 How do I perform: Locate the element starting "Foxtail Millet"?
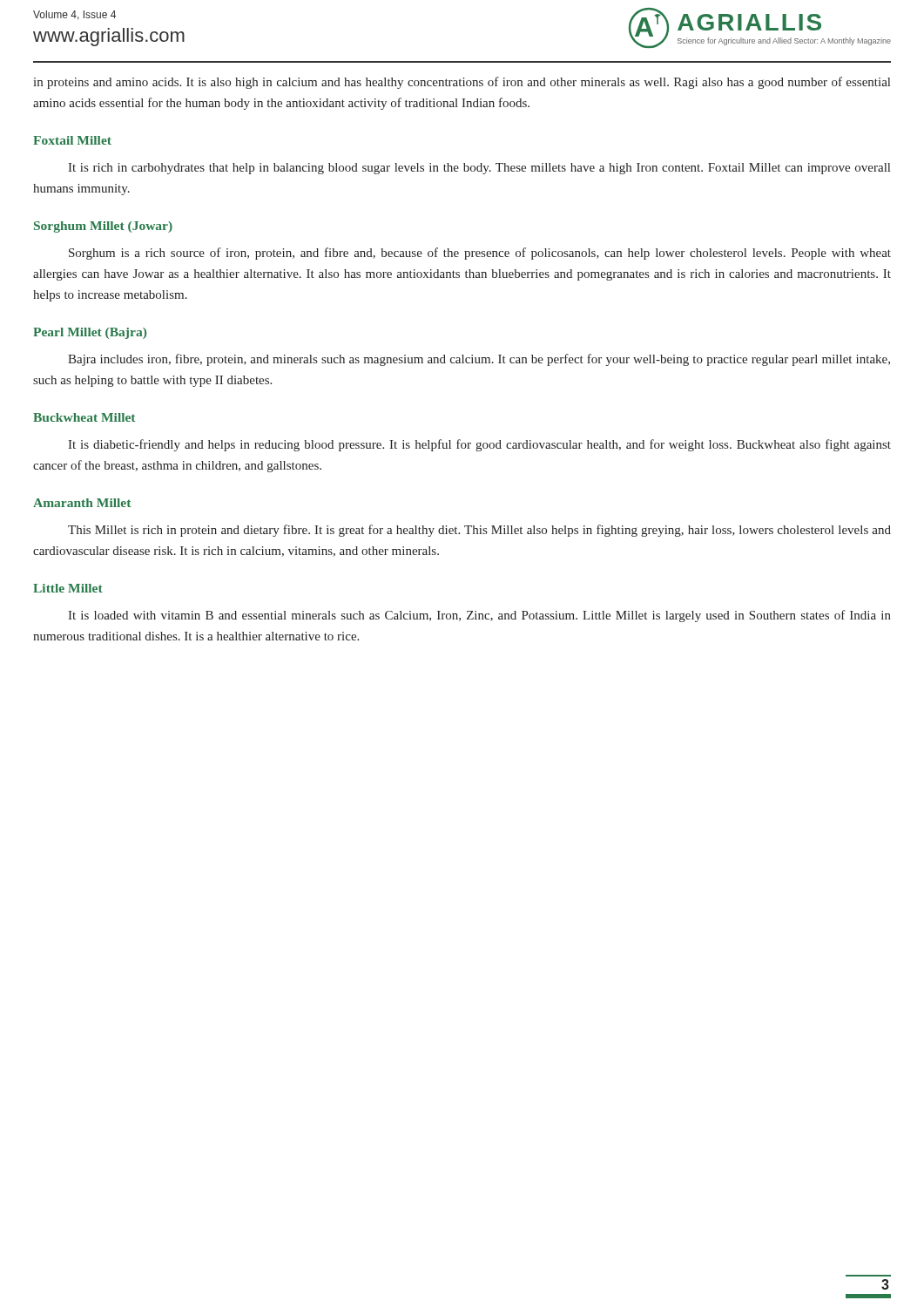click(72, 140)
